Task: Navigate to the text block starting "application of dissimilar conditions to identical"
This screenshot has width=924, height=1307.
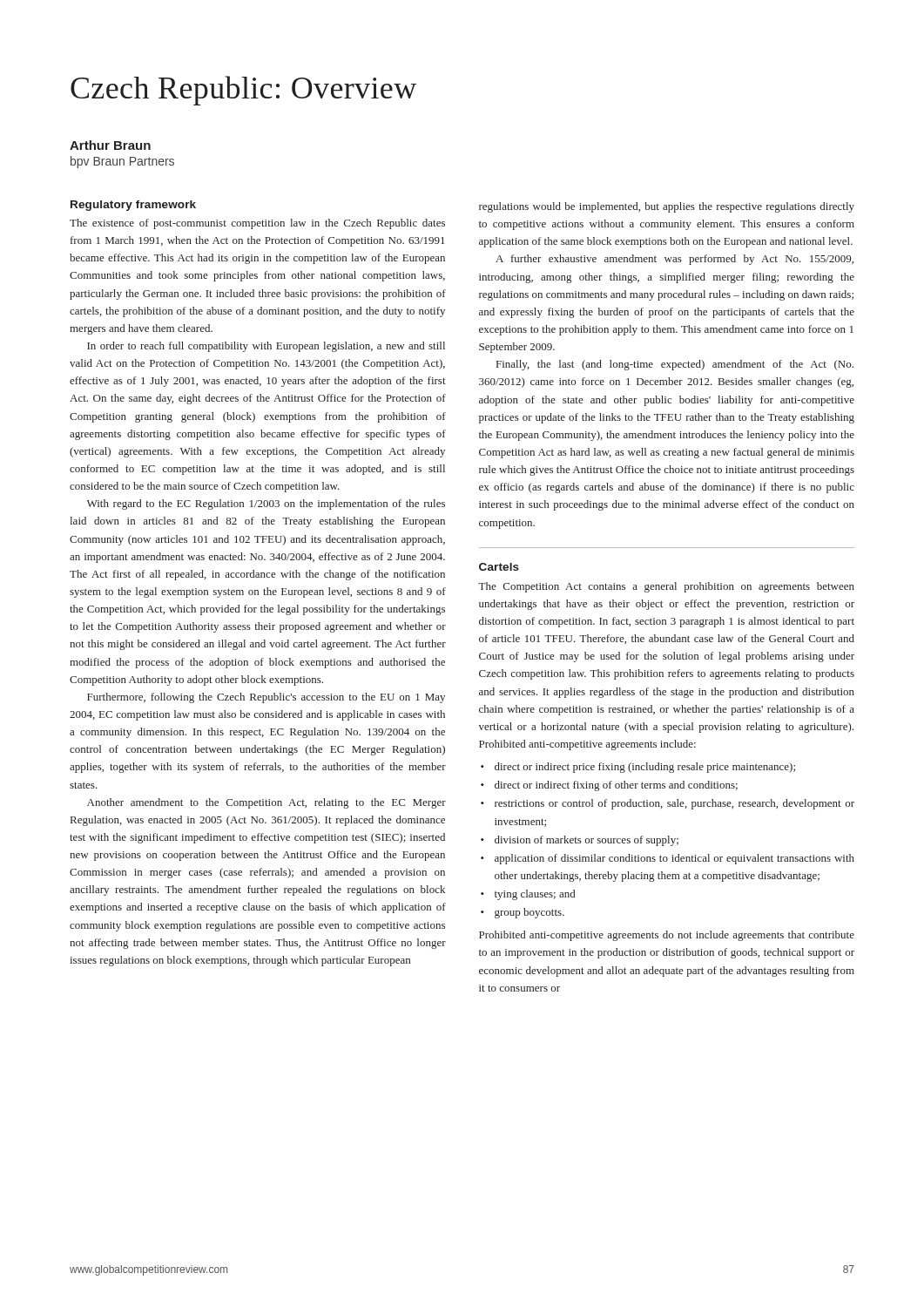Action: click(x=674, y=866)
